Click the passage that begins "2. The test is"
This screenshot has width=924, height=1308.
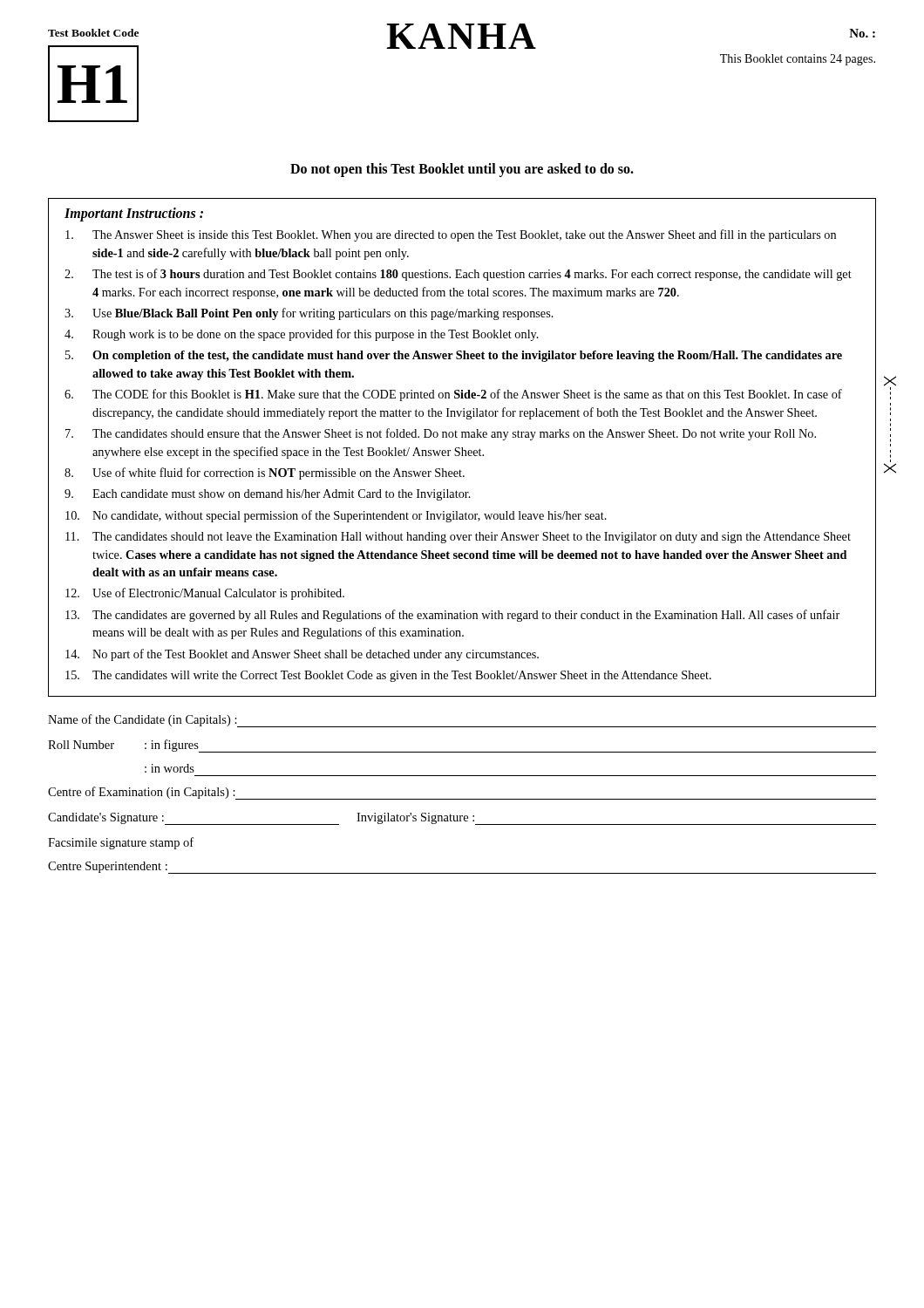[462, 283]
